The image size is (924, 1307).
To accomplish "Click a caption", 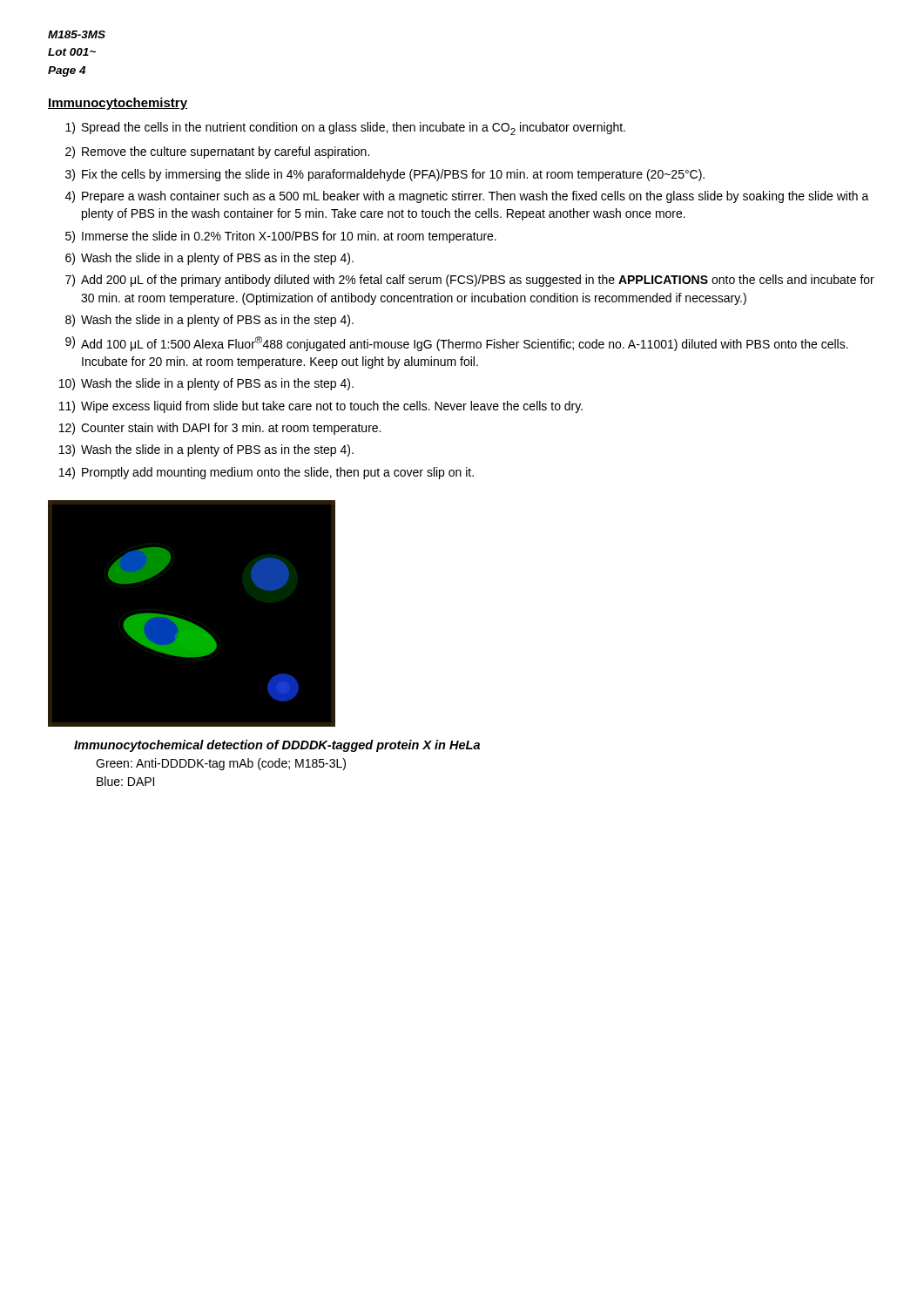I will [x=475, y=764].
